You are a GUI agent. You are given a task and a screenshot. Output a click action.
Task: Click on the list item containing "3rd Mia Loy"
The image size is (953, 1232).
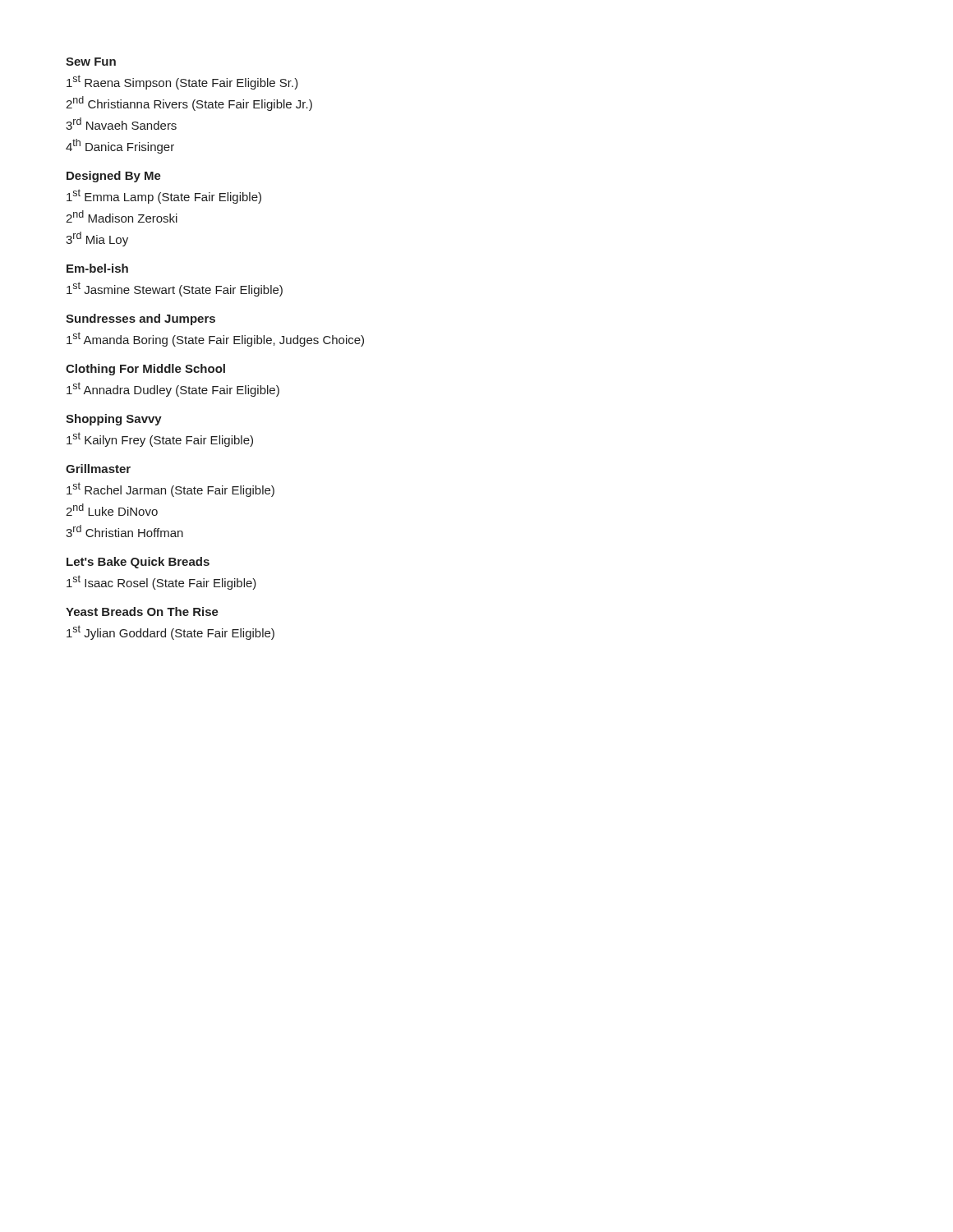click(x=97, y=238)
